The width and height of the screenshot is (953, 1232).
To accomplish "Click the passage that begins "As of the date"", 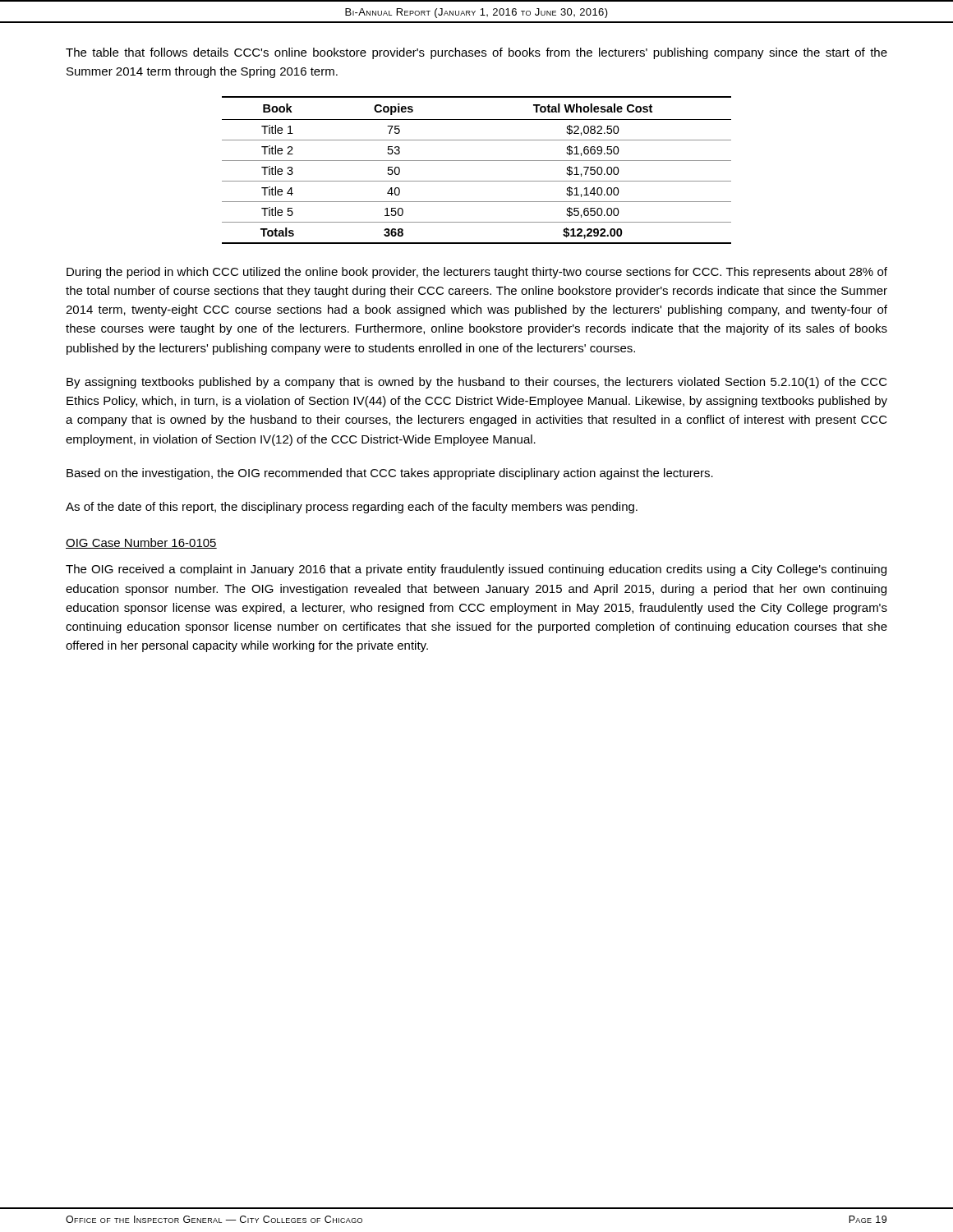I will (x=352, y=506).
